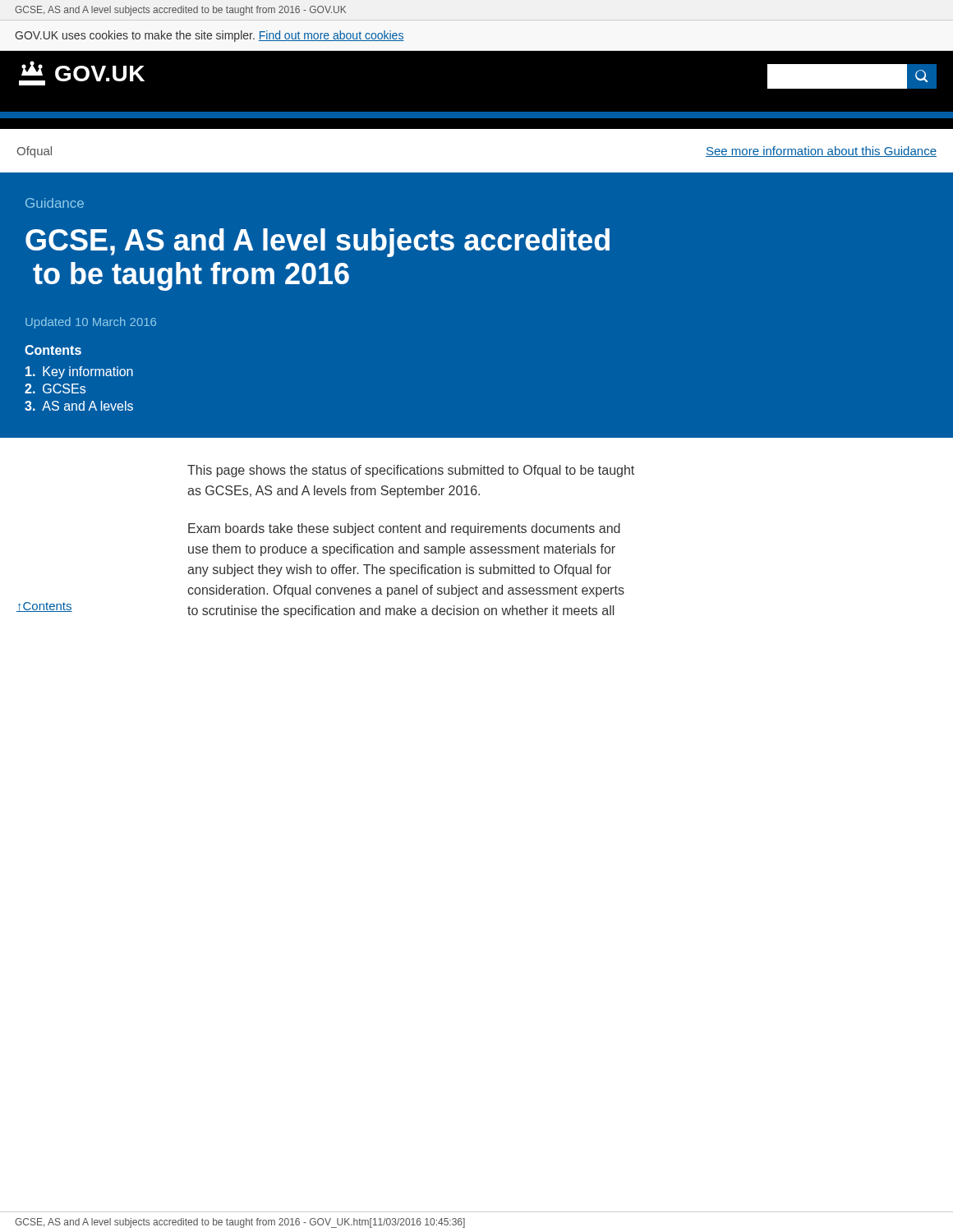Locate the logo
The height and width of the screenshot is (1232, 953).
click(476, 90)
